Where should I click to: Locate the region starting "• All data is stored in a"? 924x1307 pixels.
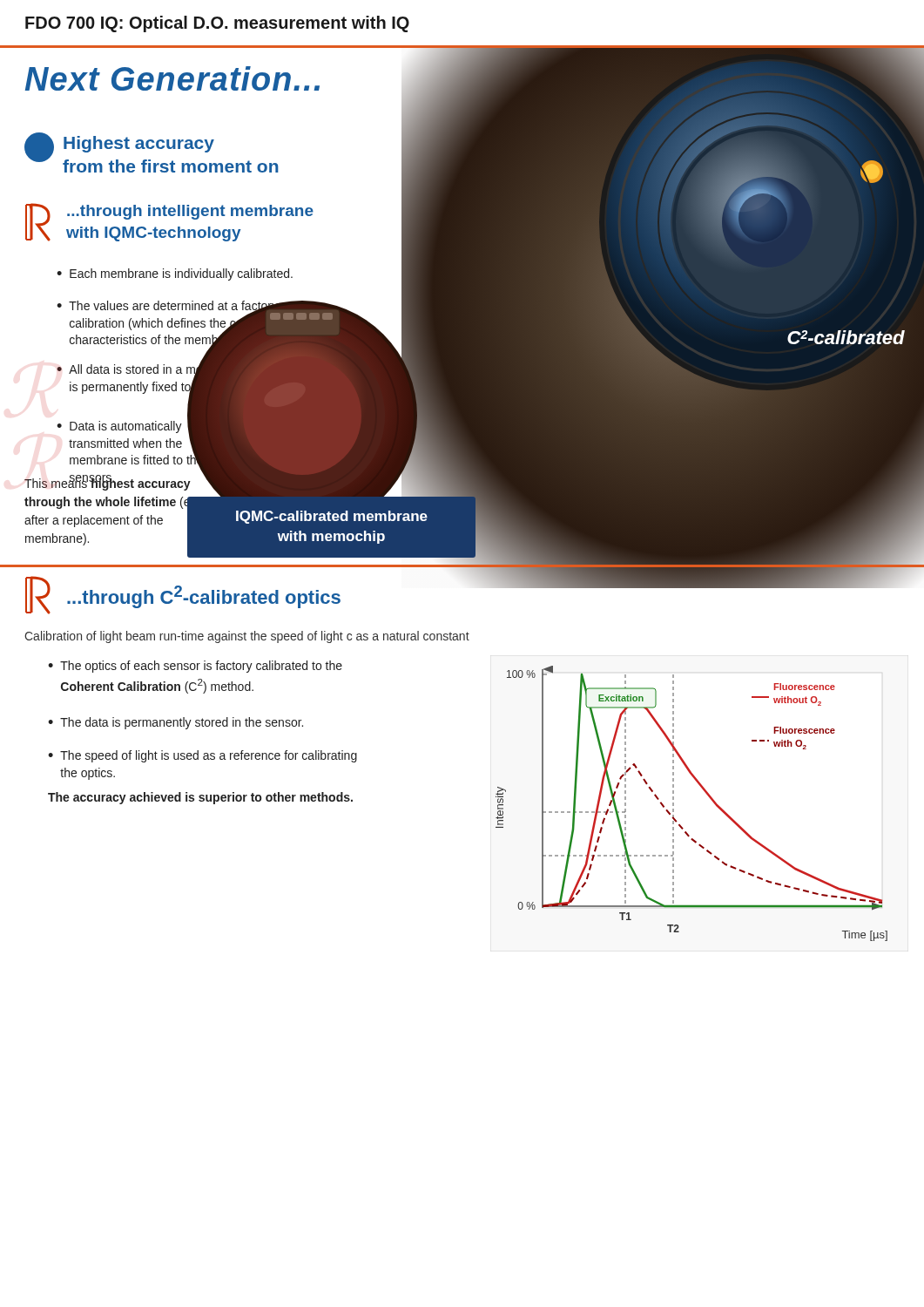pos(172,379)
